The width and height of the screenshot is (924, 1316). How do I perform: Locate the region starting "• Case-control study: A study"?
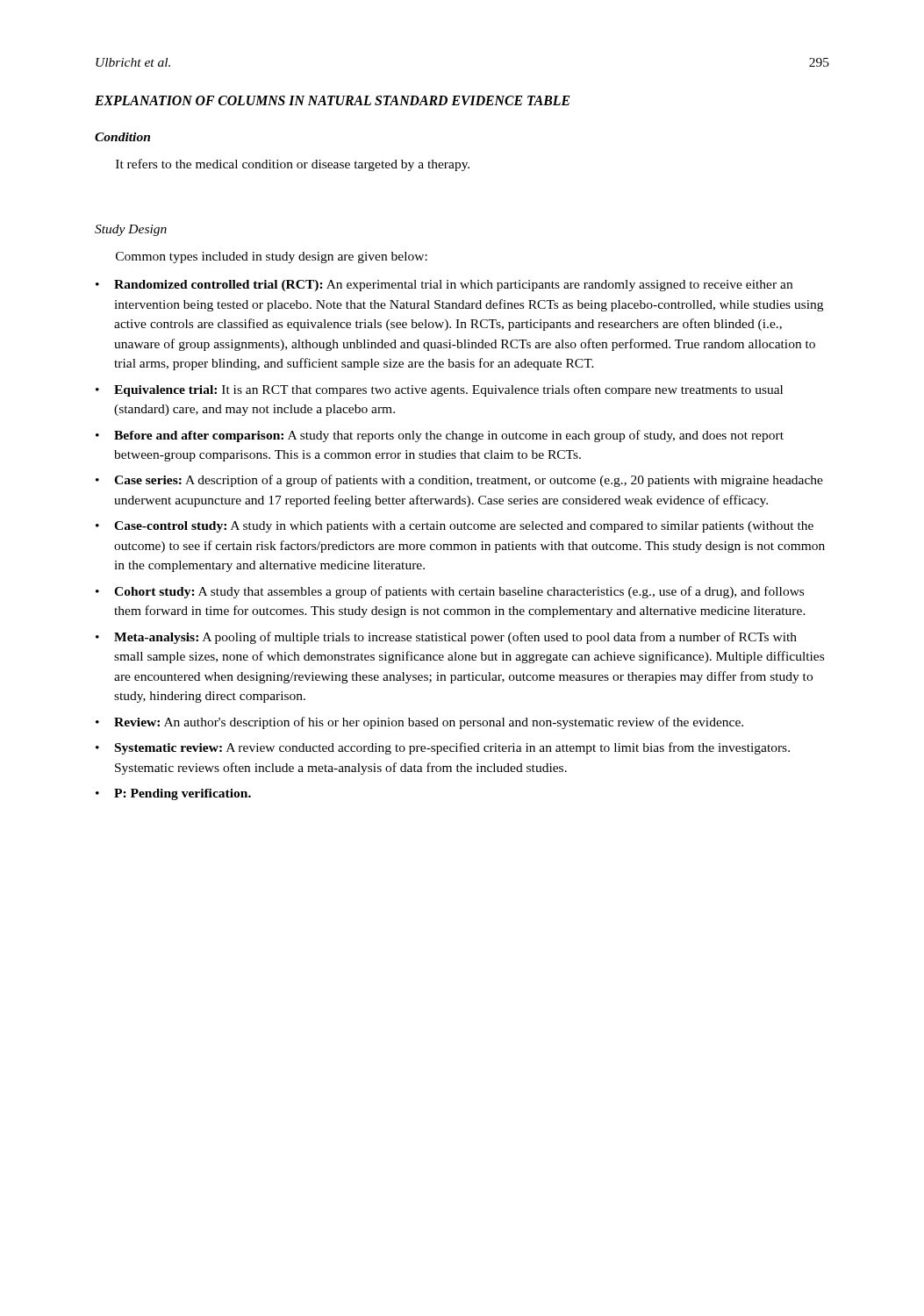coord(462,546)
